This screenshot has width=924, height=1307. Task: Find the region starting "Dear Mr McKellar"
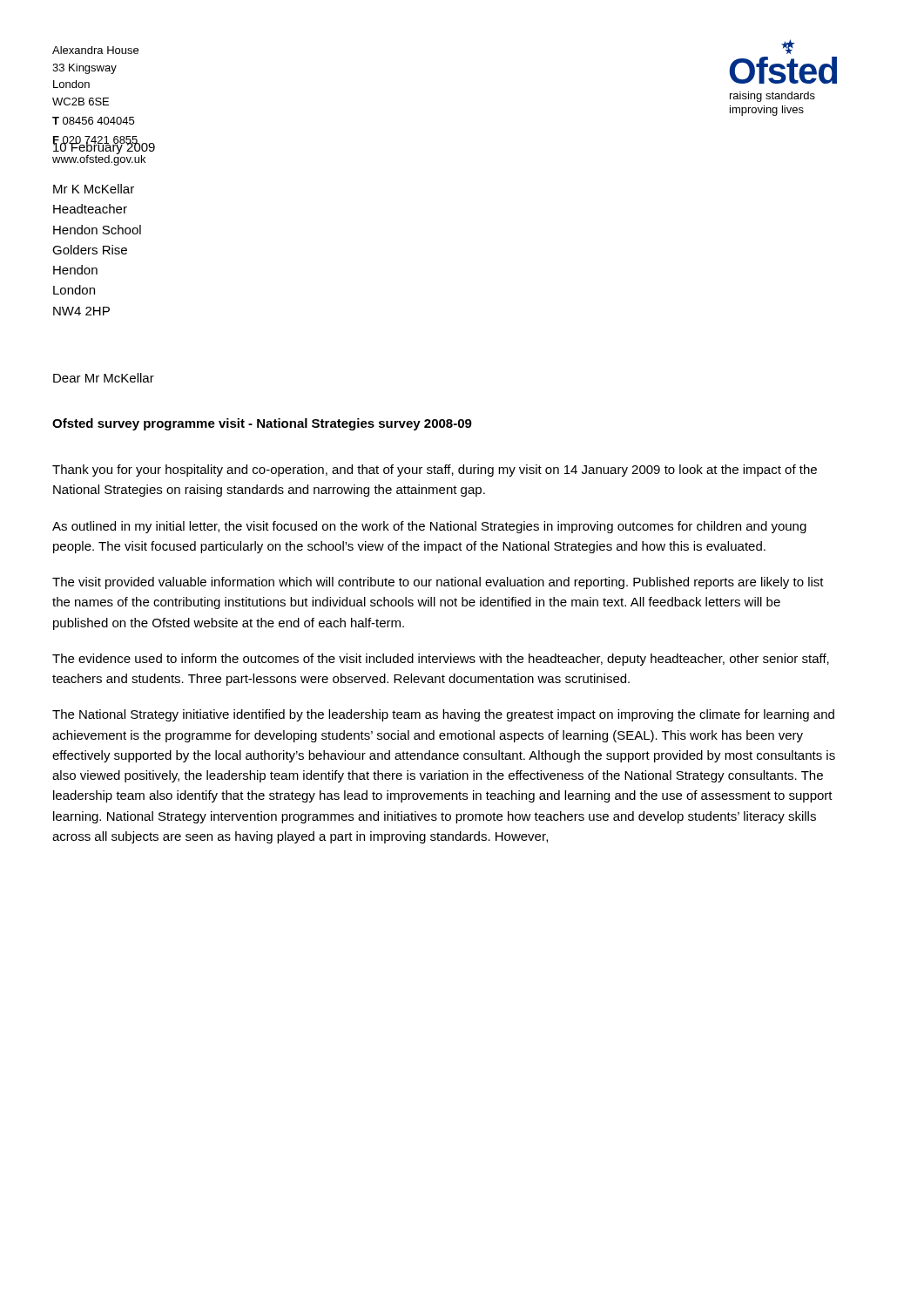tap(103, 378)
